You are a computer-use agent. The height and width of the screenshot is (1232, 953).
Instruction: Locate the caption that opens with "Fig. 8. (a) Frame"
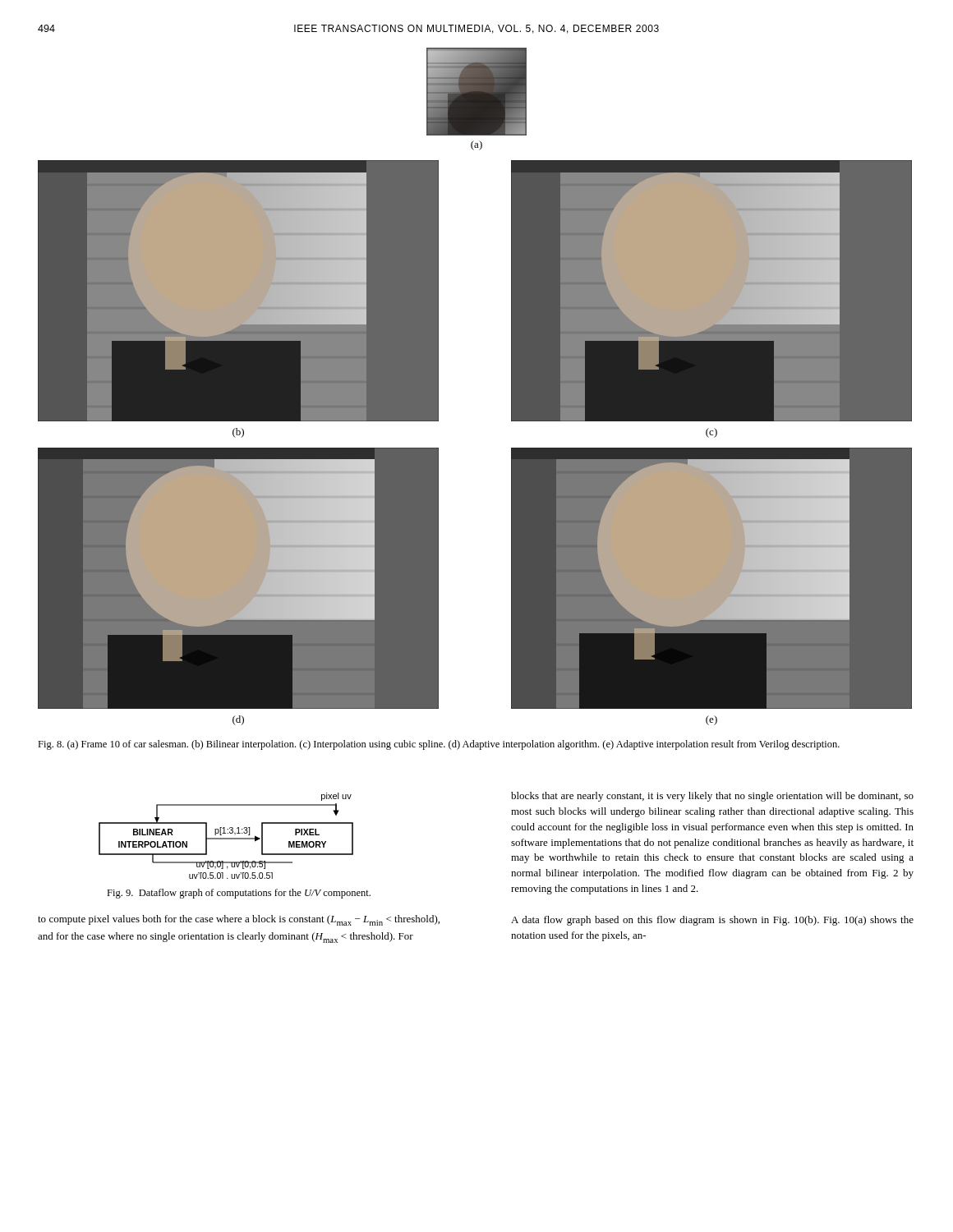click(439, 744)
